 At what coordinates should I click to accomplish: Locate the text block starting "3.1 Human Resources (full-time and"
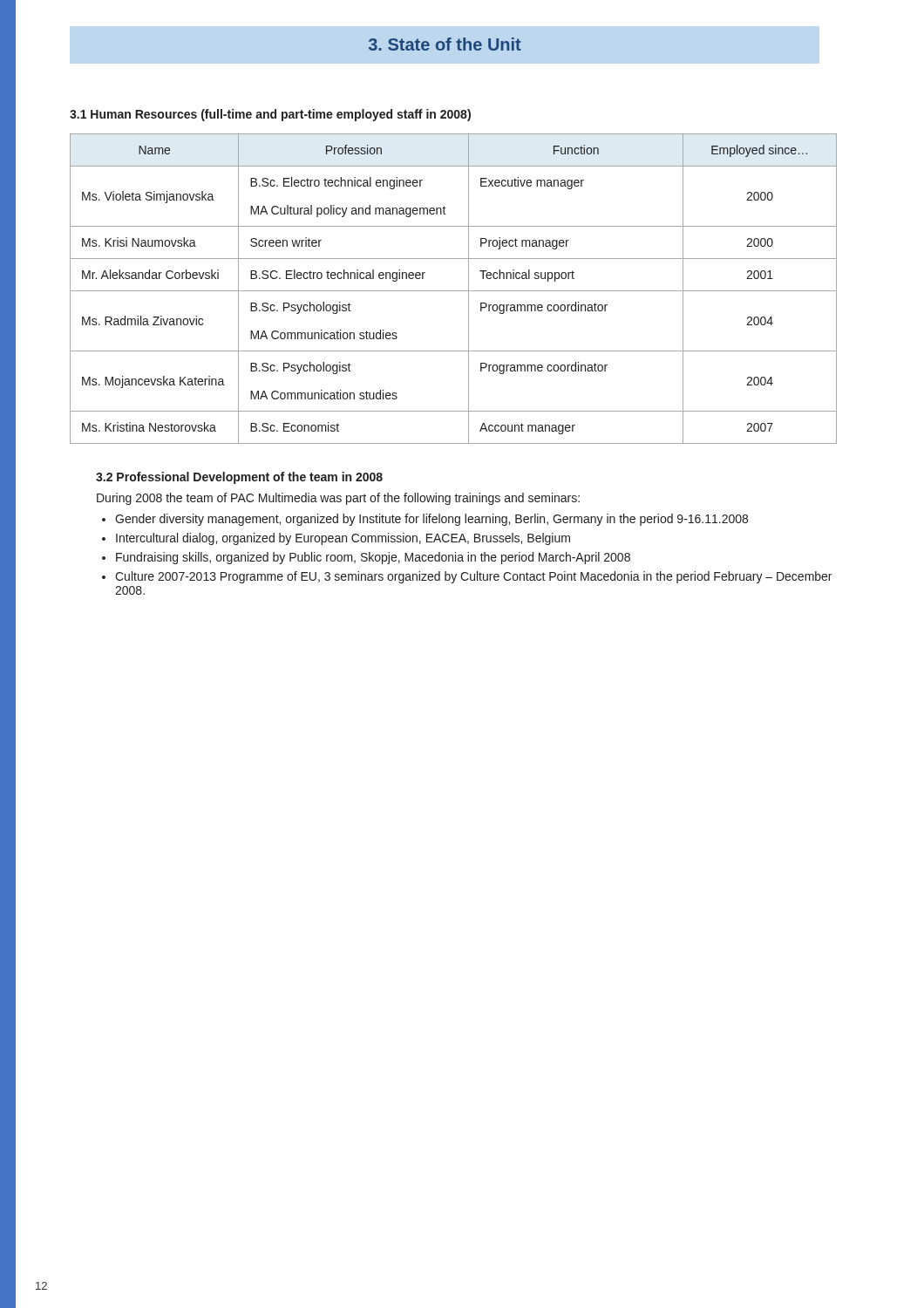coord(271,114)
